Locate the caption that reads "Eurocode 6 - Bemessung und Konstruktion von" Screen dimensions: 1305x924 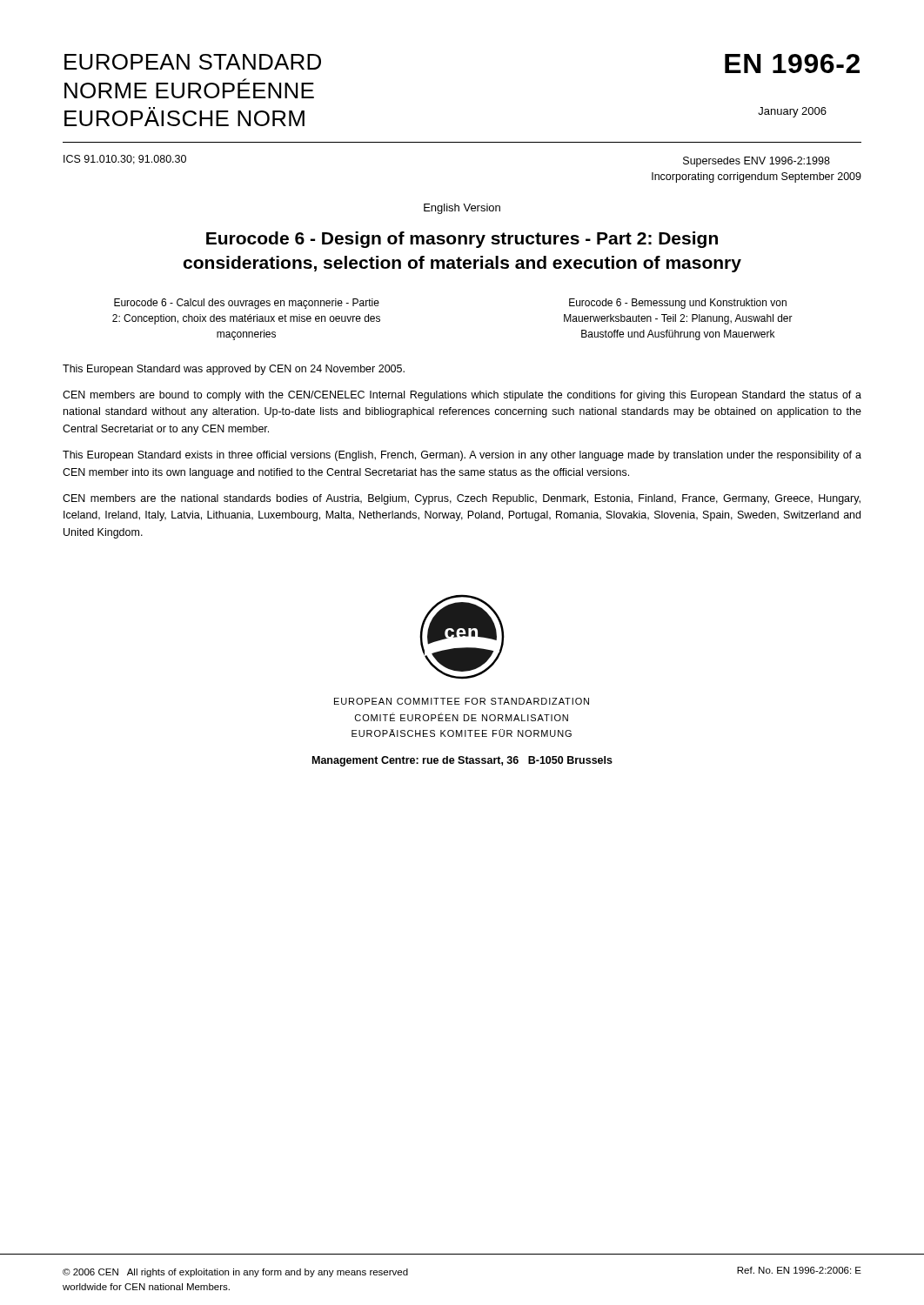click(678, 318)
